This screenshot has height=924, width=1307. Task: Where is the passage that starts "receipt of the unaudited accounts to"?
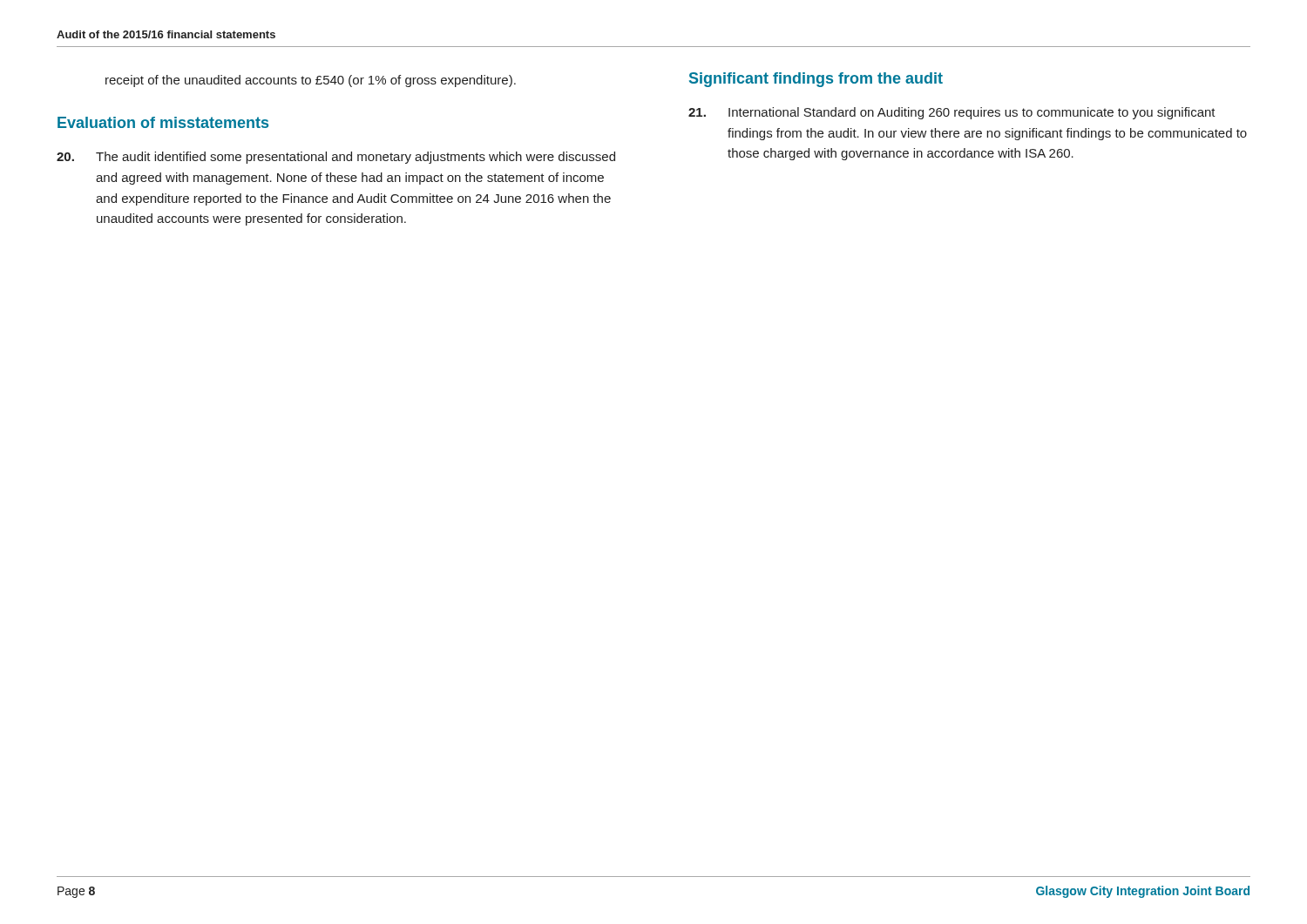(311, 80)
